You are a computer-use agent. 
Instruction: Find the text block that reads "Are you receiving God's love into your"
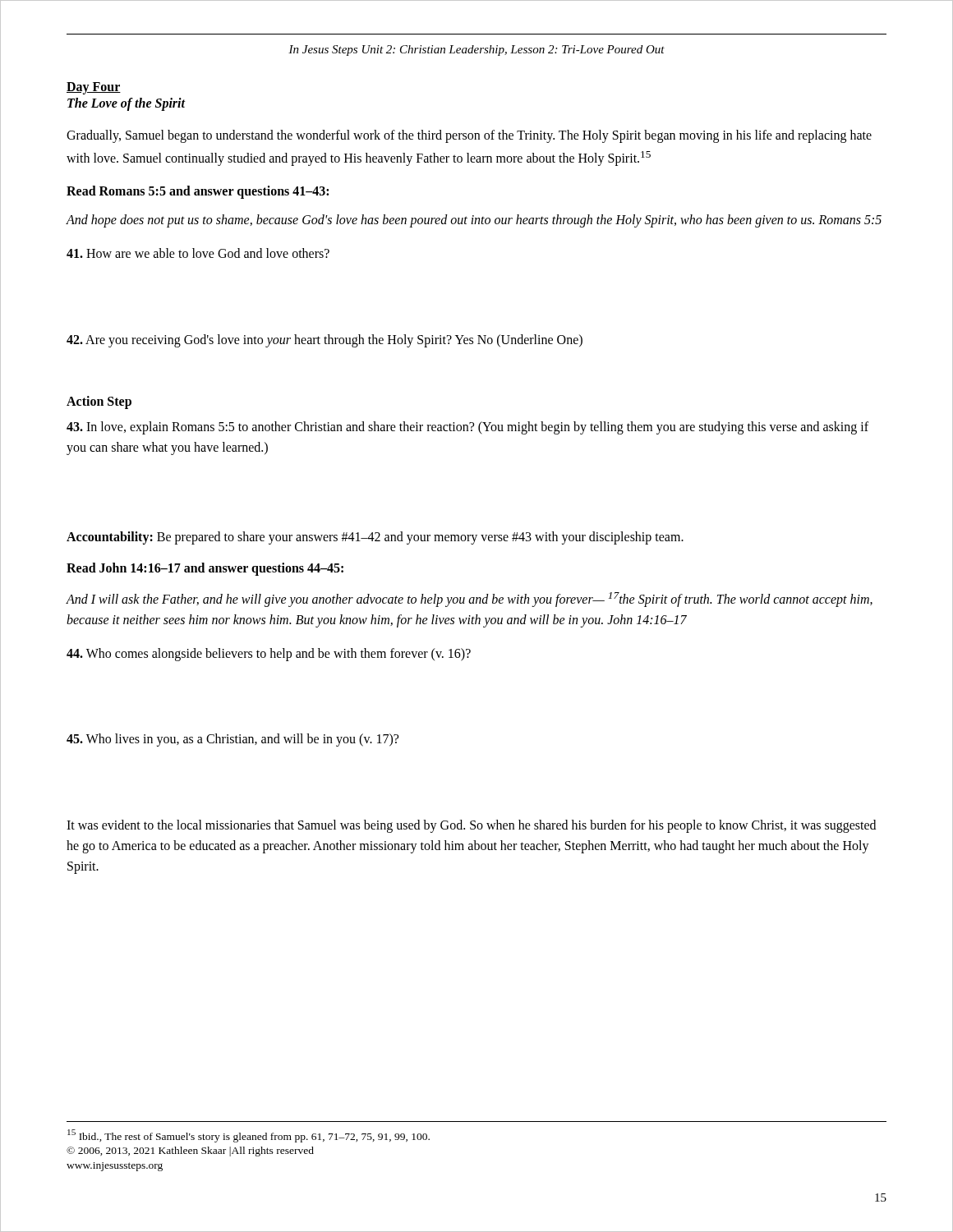coord(325,339)
